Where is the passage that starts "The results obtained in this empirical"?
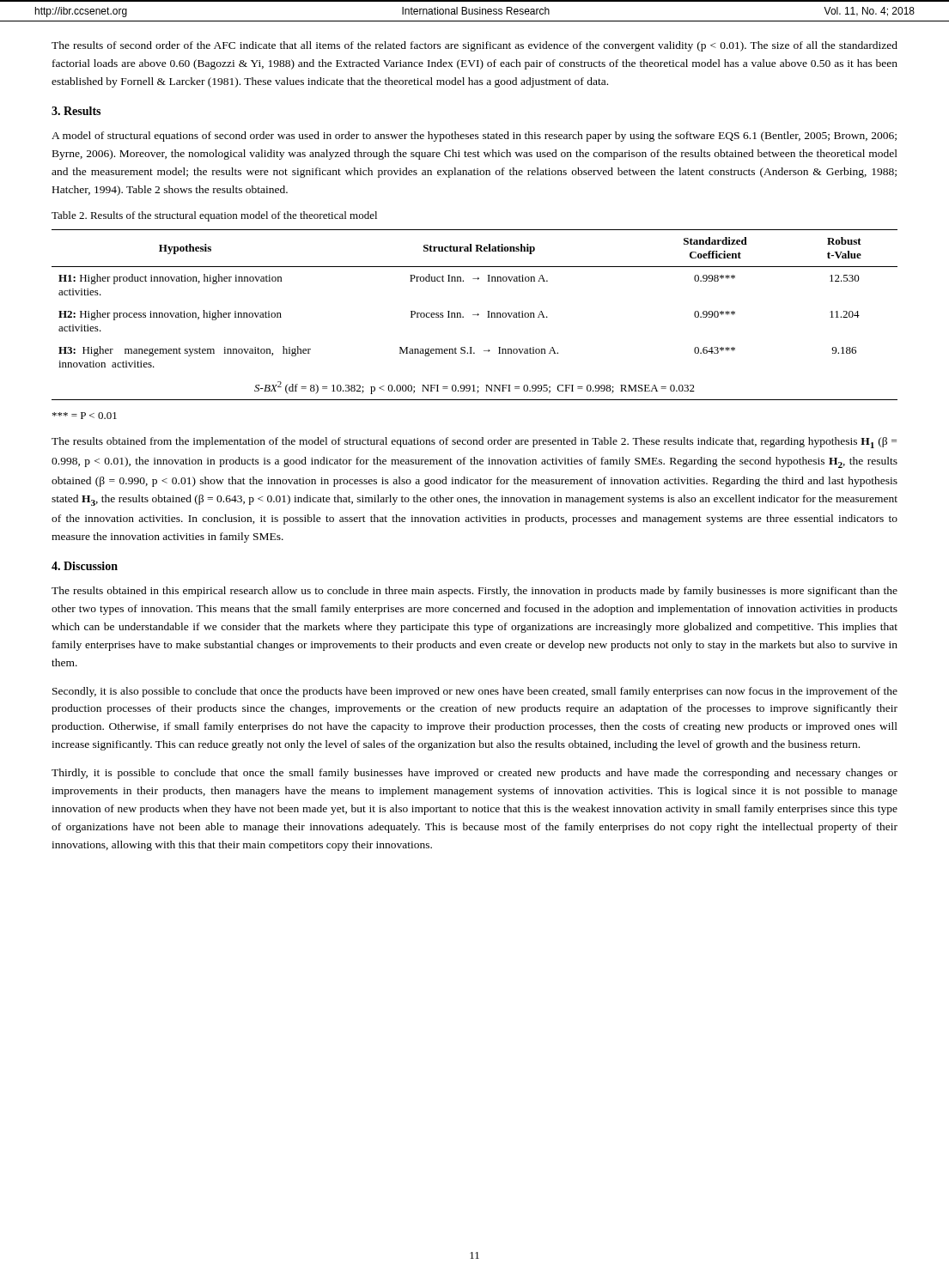The height and width of the screenshot is (1288, 949). (x=474, y=626)
